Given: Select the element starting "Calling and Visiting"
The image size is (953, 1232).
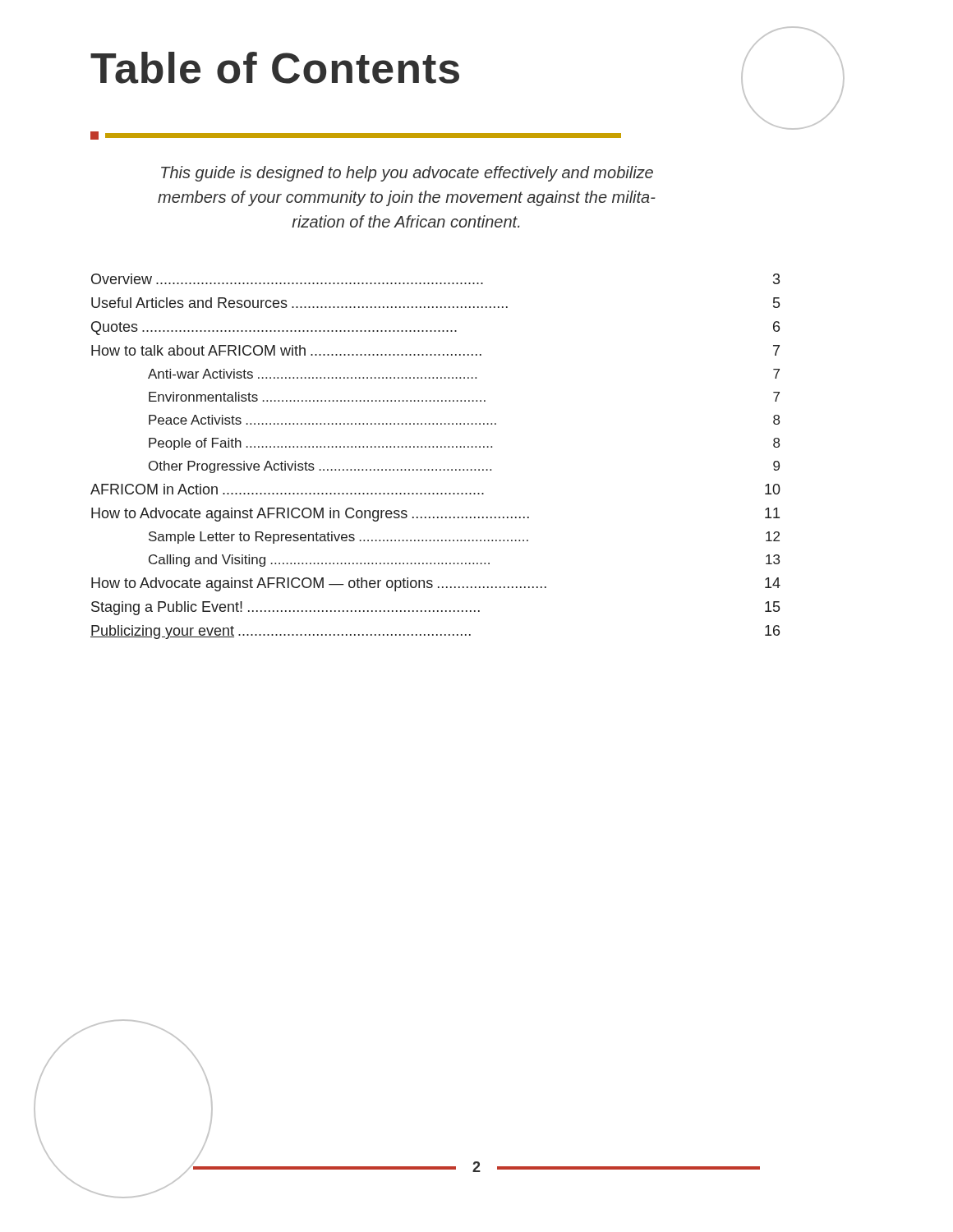Looking at the screenshot, I should click(x=464, y=560).
